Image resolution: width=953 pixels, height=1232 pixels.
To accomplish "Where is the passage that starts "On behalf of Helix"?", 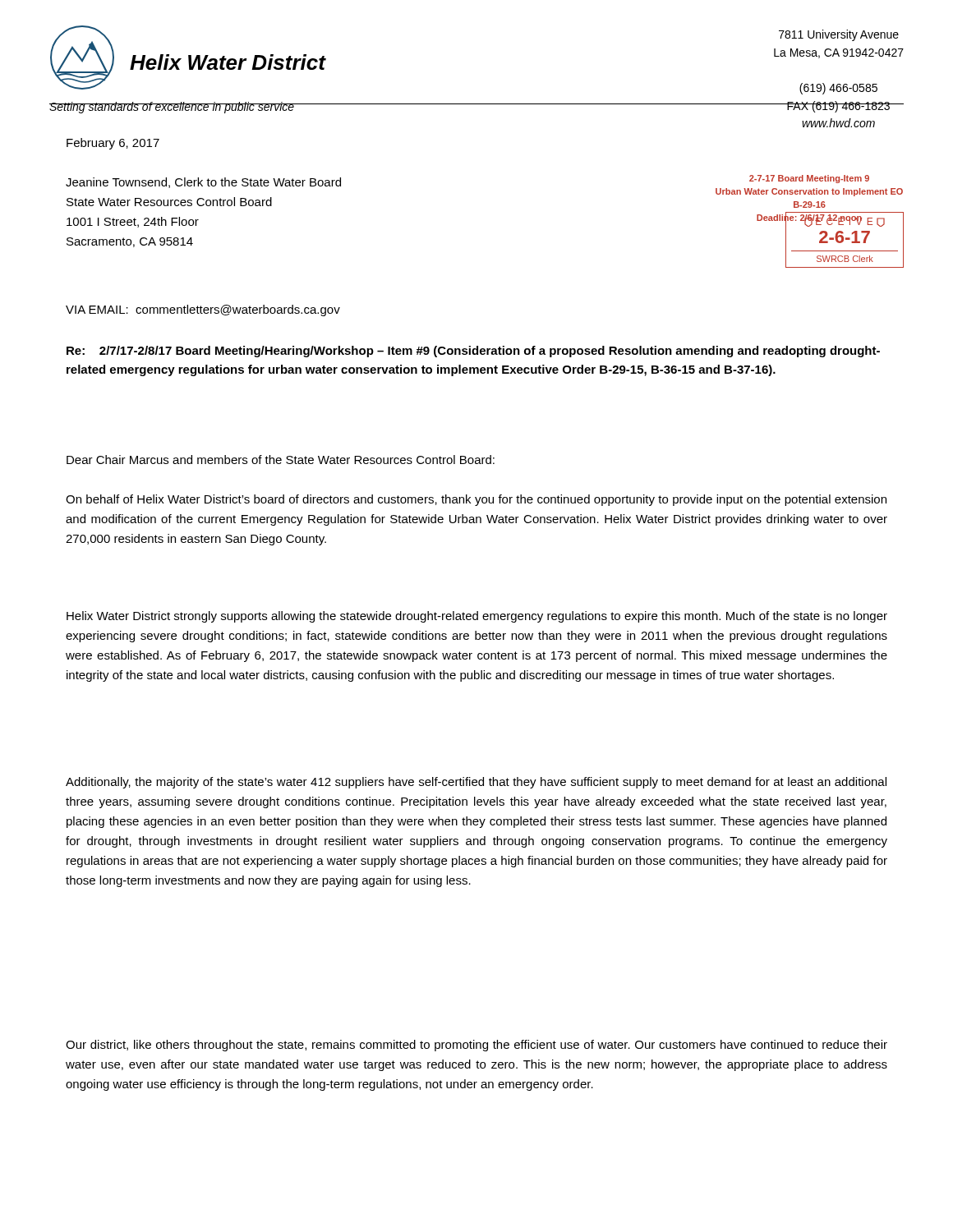I will pos(476,519).
